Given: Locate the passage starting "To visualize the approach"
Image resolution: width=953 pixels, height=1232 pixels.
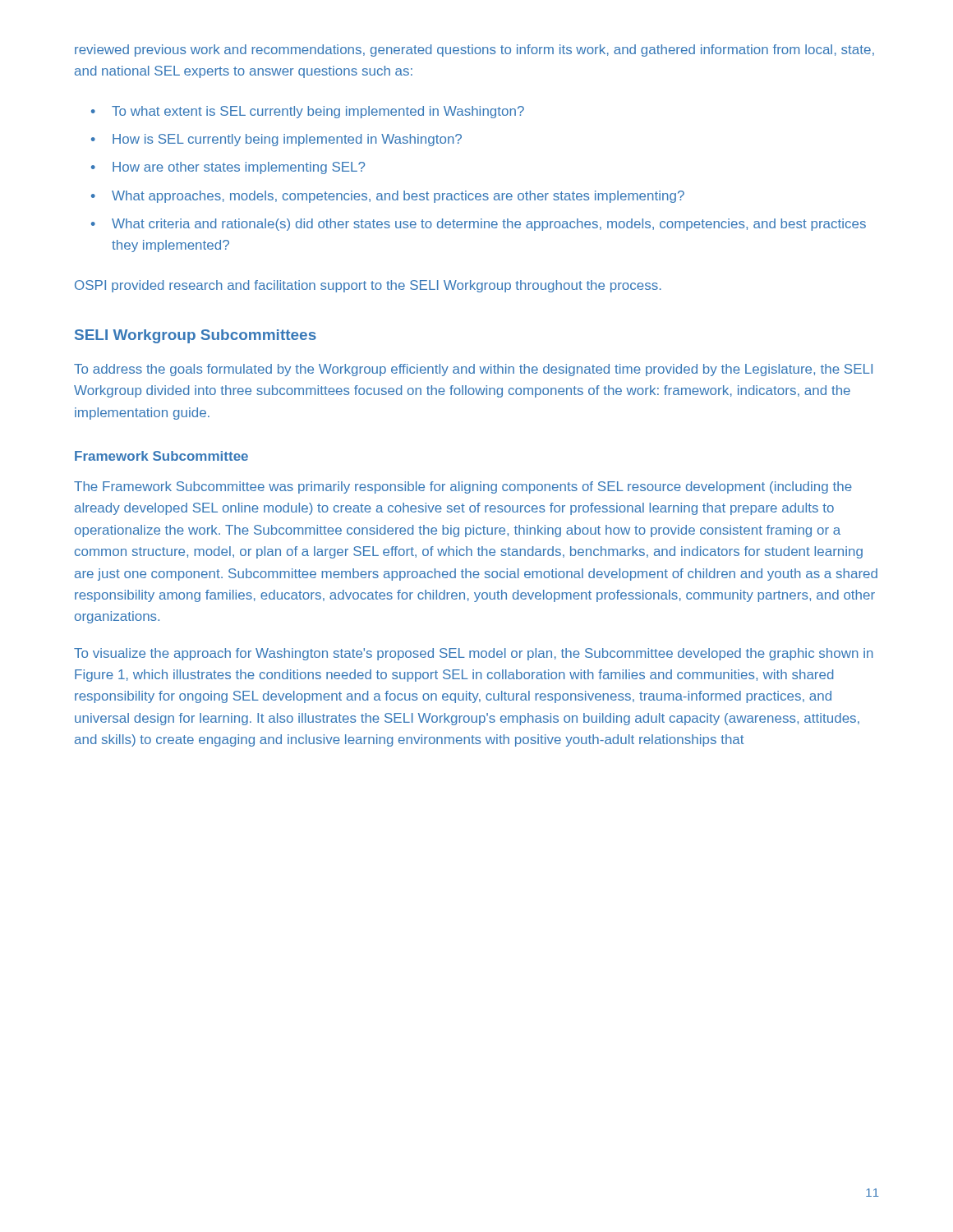Looking at the screenshot, I should pos(474,696).
